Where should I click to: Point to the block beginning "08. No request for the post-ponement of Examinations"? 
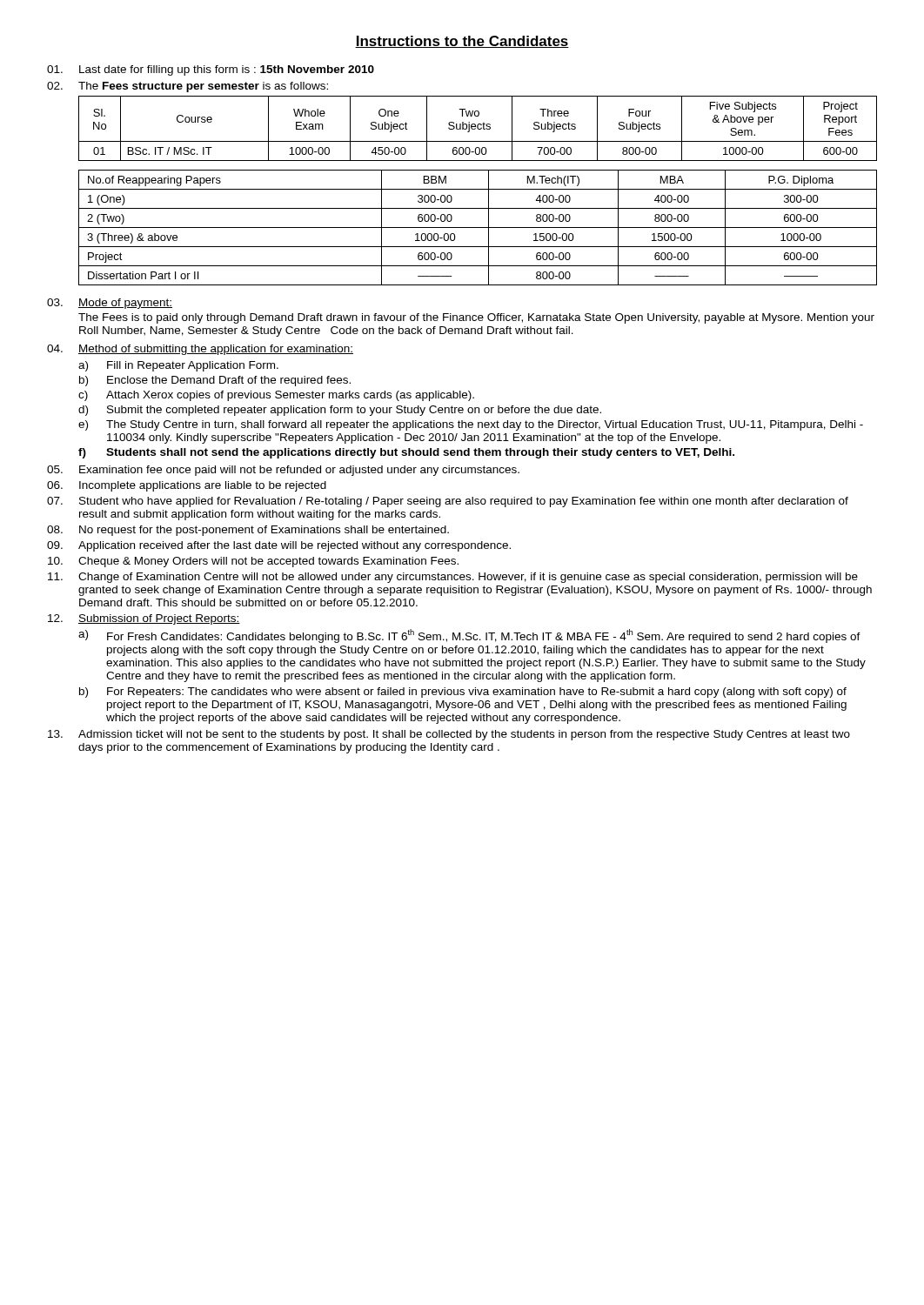(248, 529)
